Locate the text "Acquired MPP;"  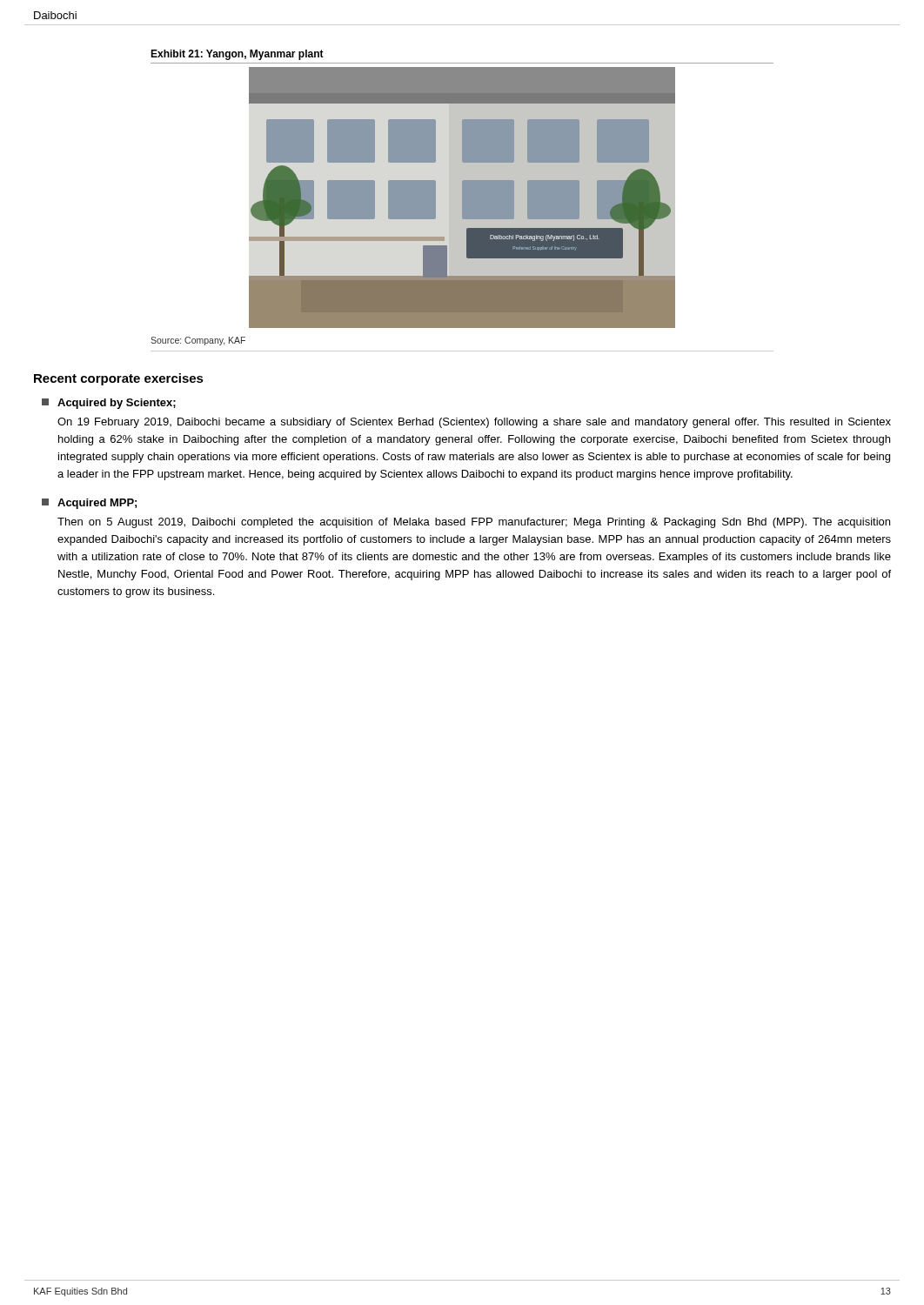point(89,504)
